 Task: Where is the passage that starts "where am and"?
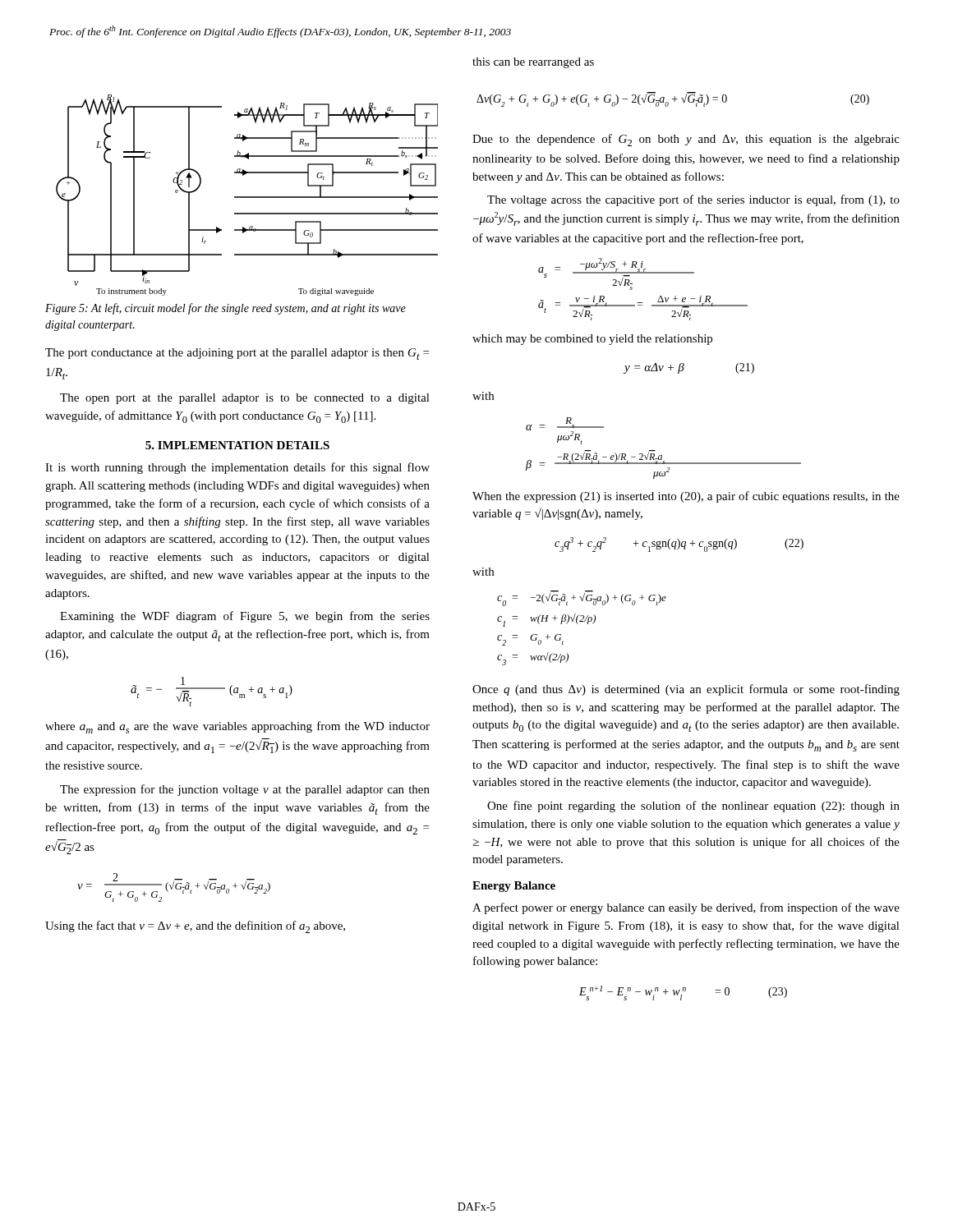coord(237,788)
